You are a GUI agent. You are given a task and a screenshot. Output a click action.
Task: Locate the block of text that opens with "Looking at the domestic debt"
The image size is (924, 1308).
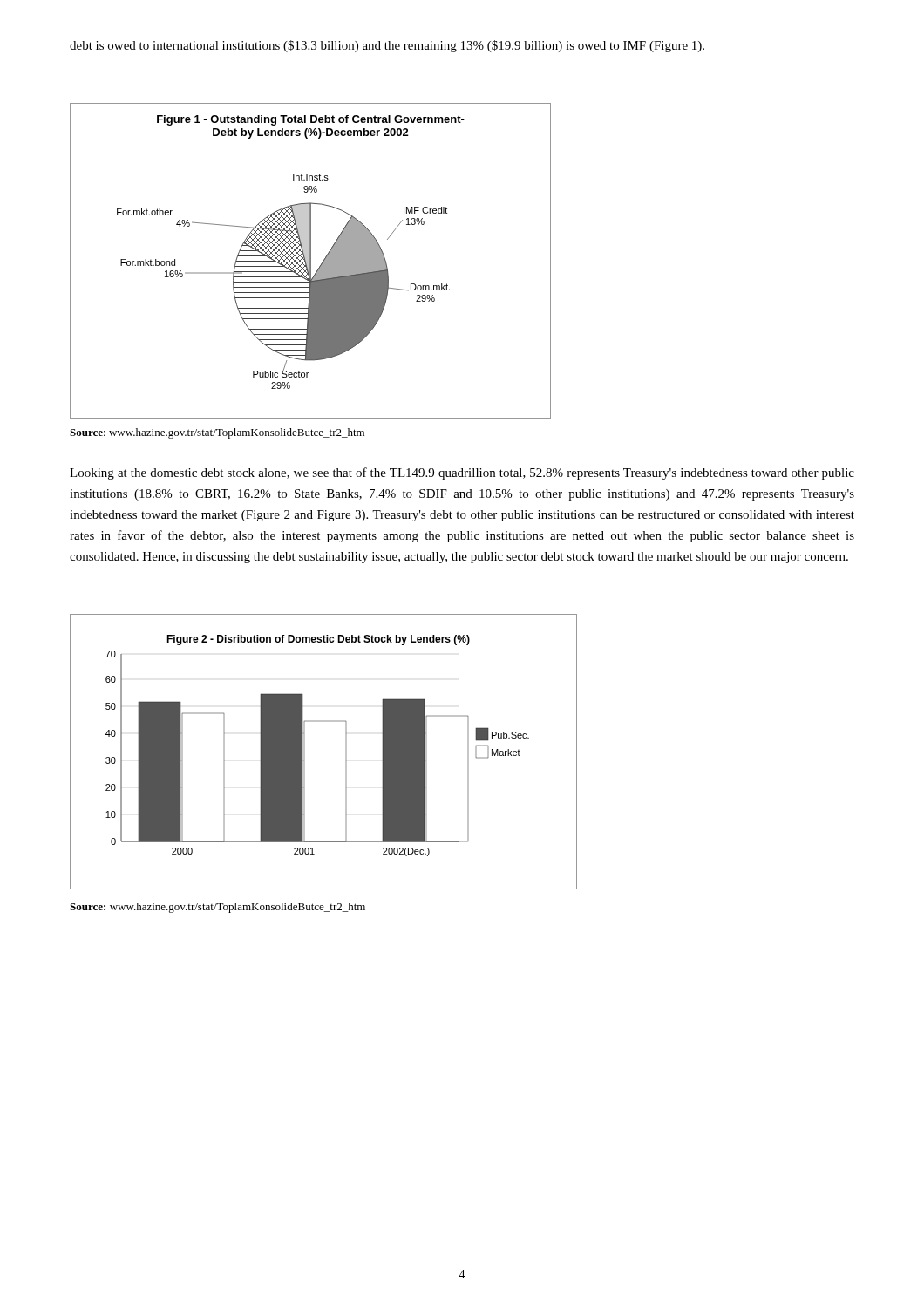[x=462, y=515]
